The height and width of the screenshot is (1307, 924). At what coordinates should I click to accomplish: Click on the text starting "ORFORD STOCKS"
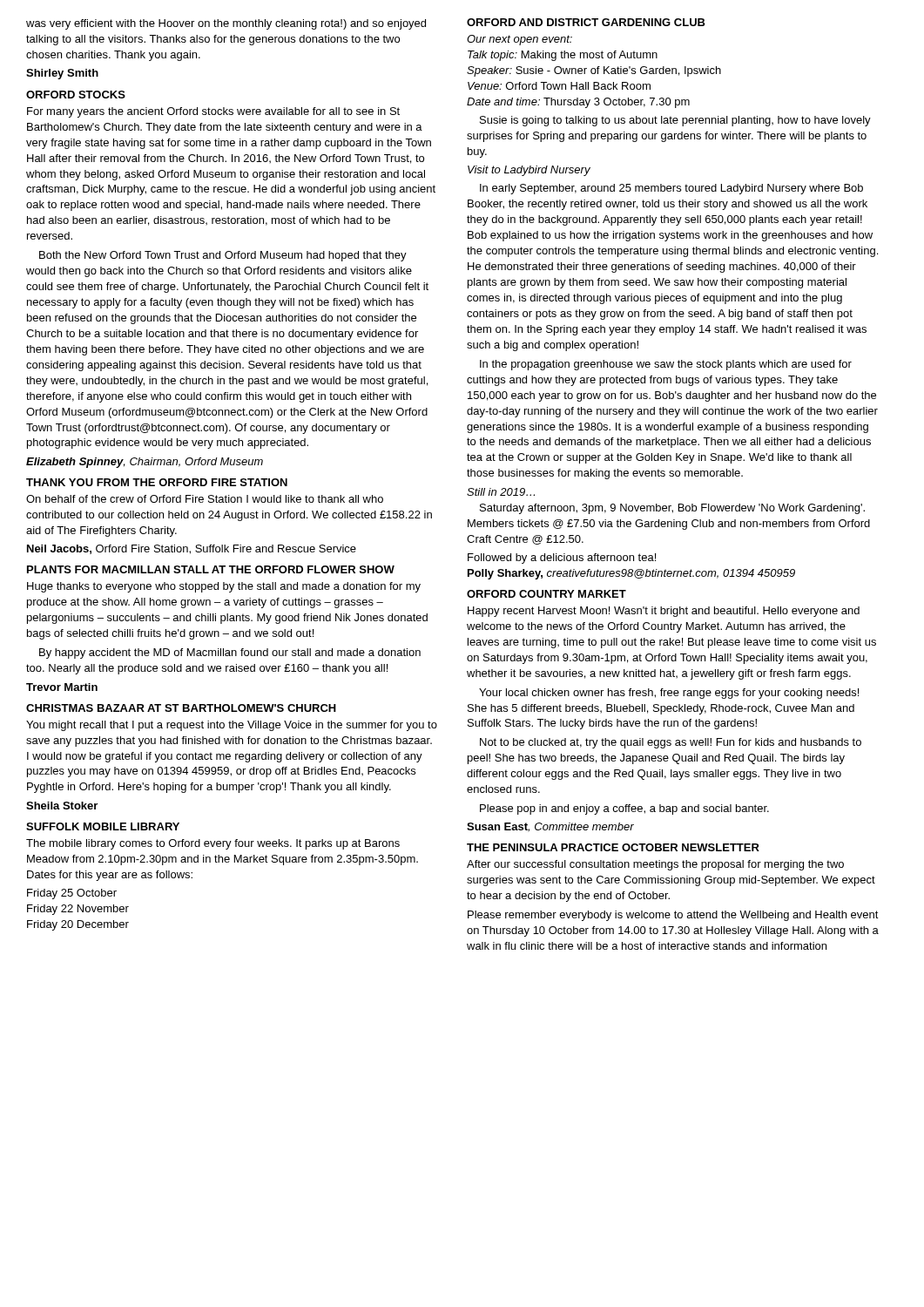pyautogui.click(x=76, y=94)
